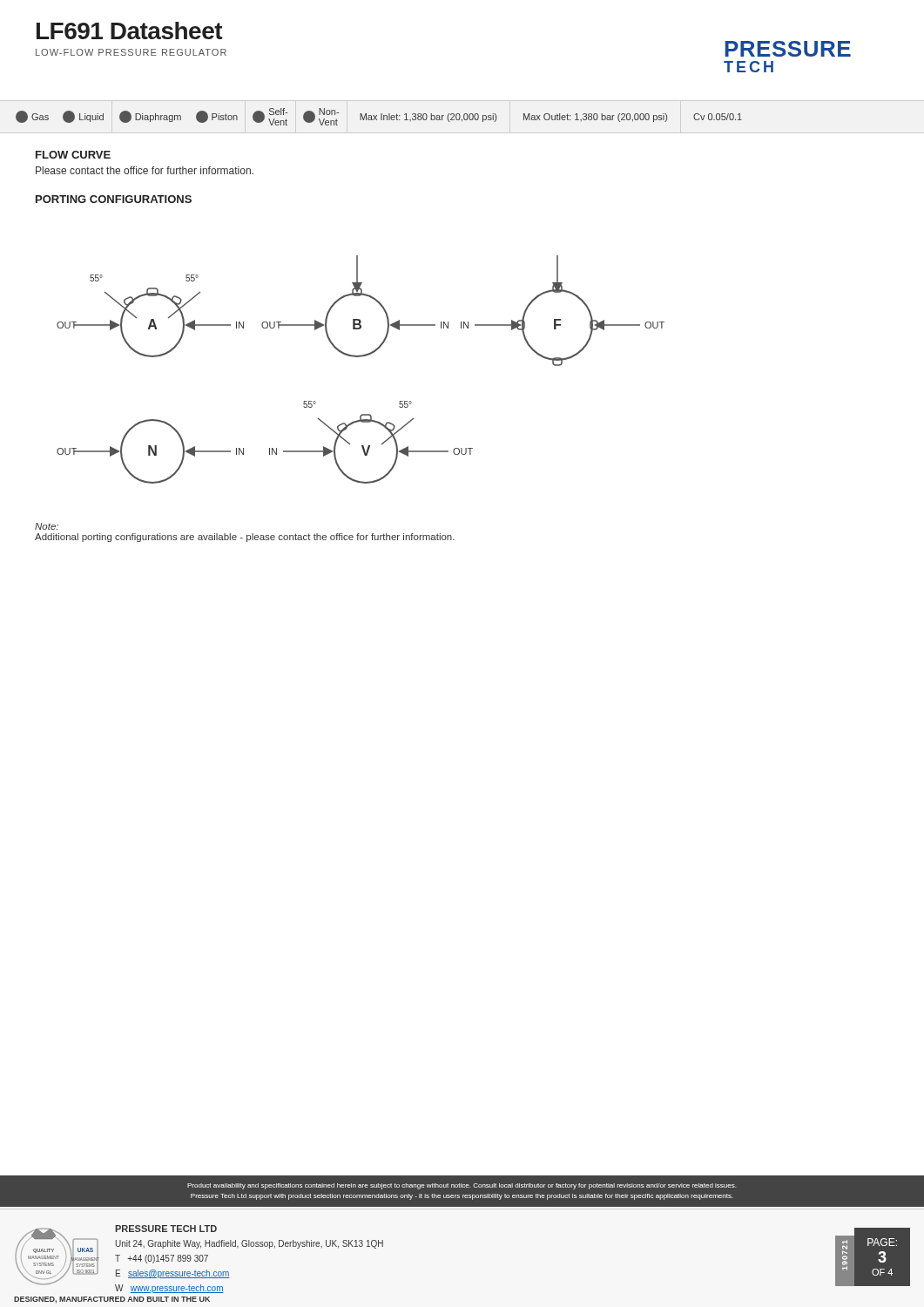Screen dimensions: 1307x924
Task: Point to the passage starting "Product availability and"
Action: (462, 1191)
